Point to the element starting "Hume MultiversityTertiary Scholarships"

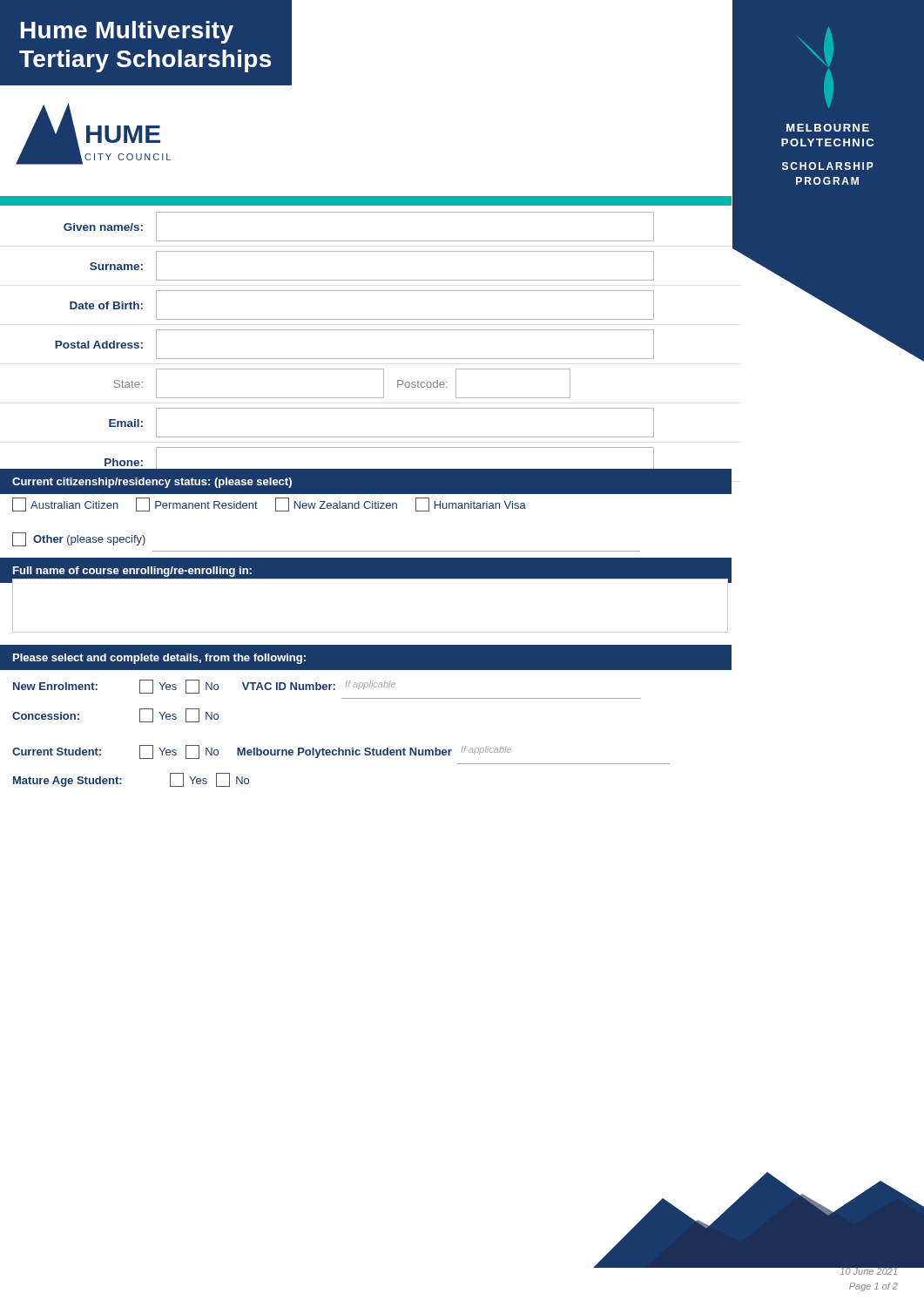coord(146,44)
